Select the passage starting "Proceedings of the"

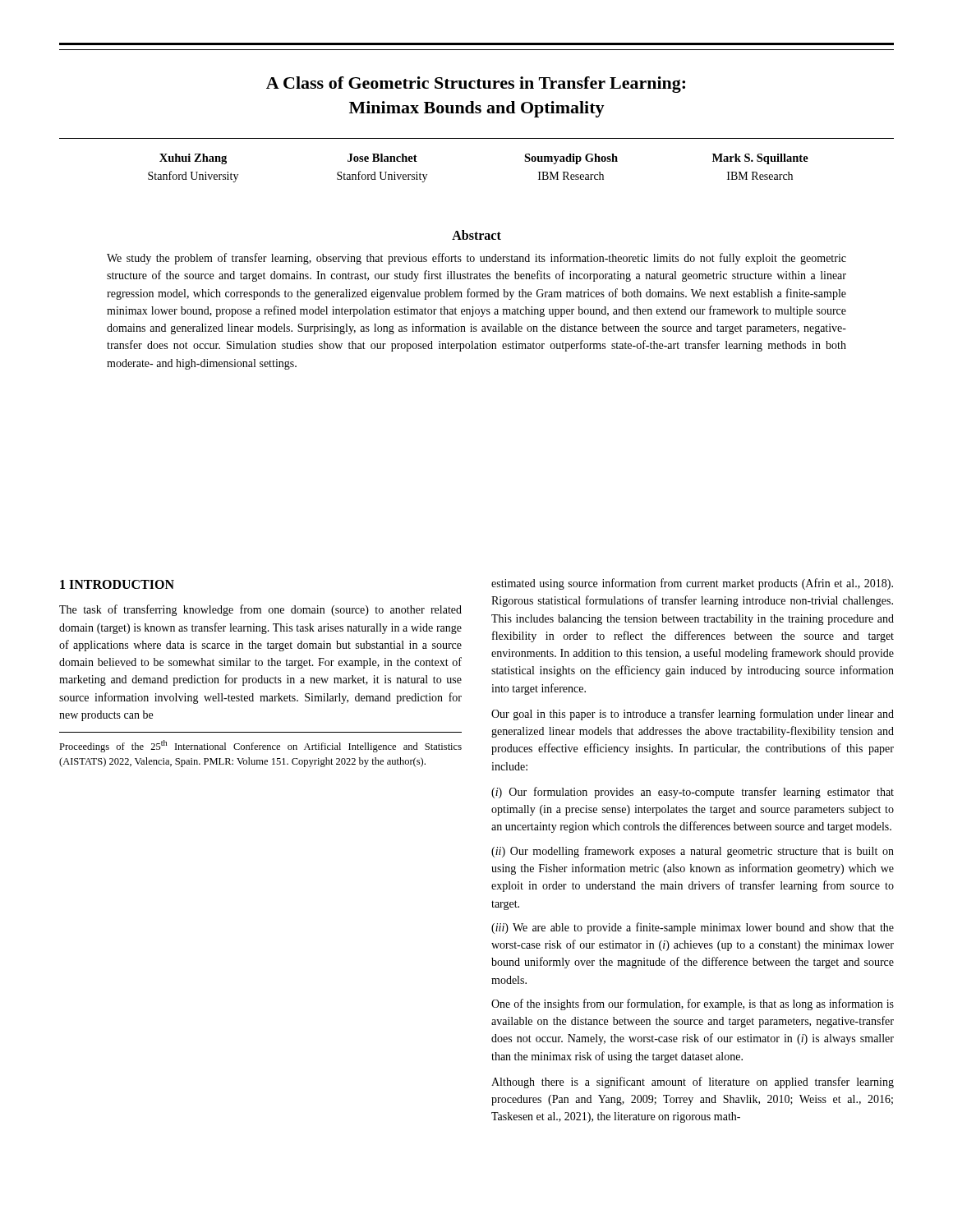(260, 753)
